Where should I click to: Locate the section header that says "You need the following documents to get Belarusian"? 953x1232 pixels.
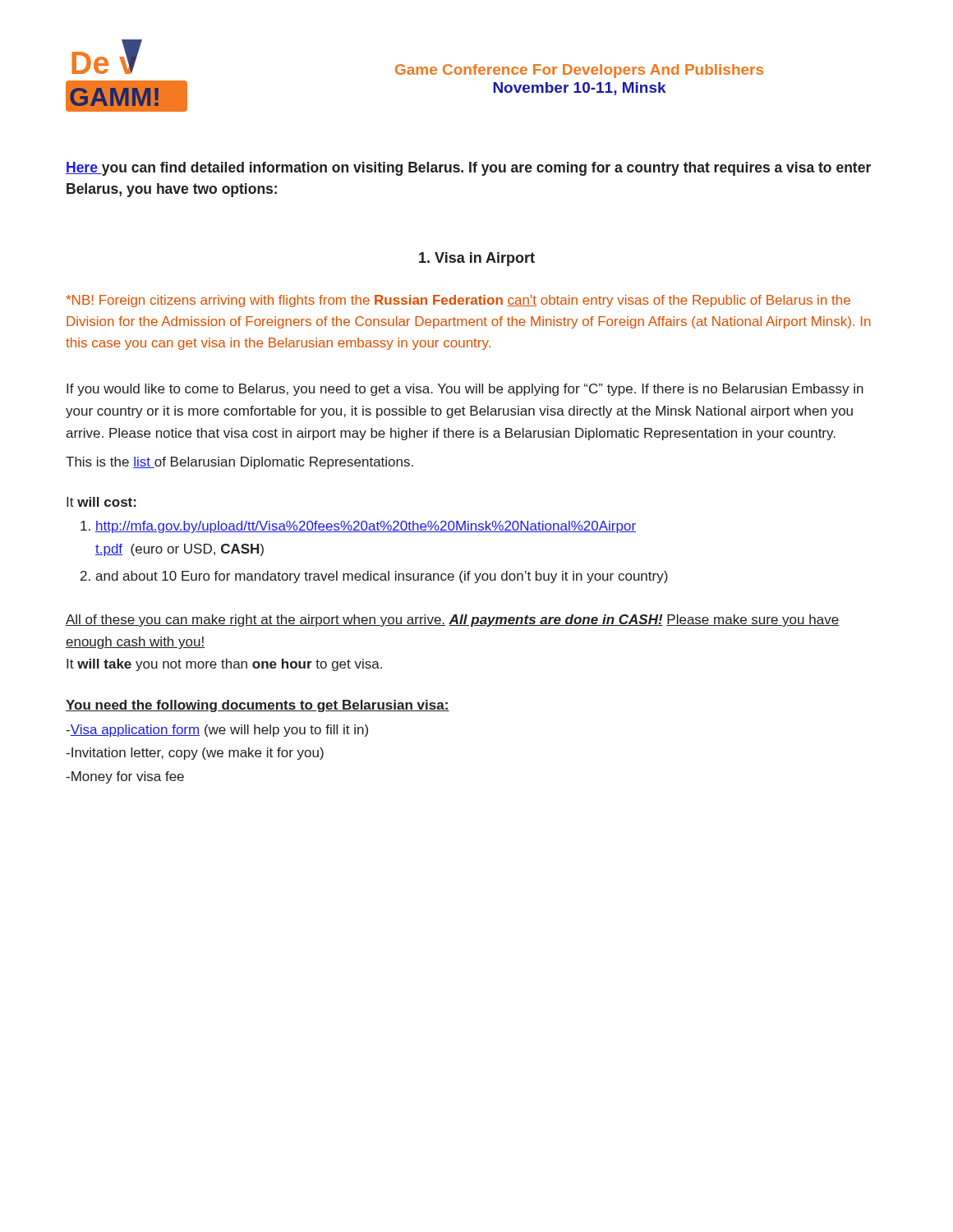pyautogui.click(x=257, y=705)
